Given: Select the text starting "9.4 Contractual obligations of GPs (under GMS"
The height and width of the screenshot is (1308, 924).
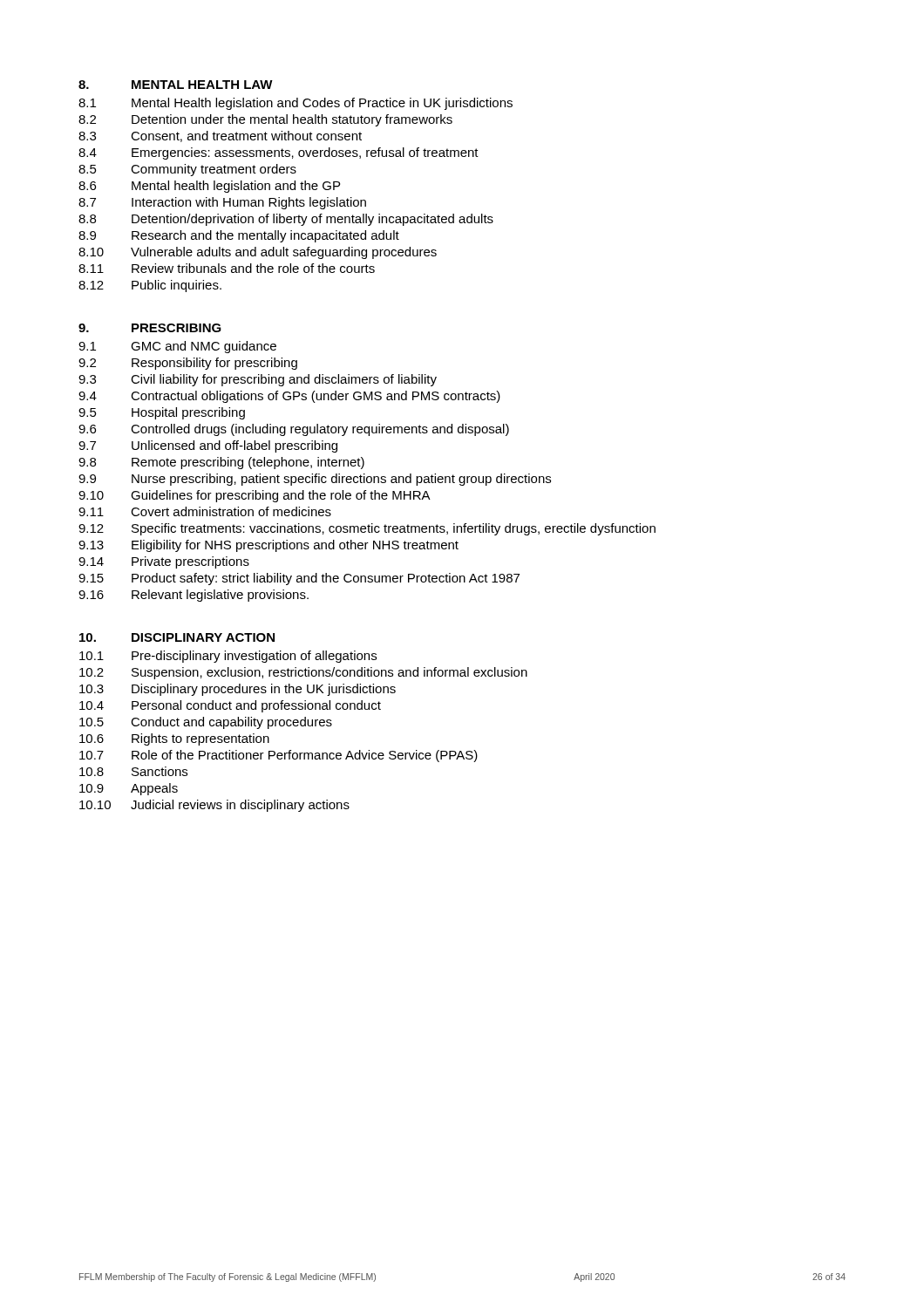Looking at the screenshot, I should click(x=462, y=395).
